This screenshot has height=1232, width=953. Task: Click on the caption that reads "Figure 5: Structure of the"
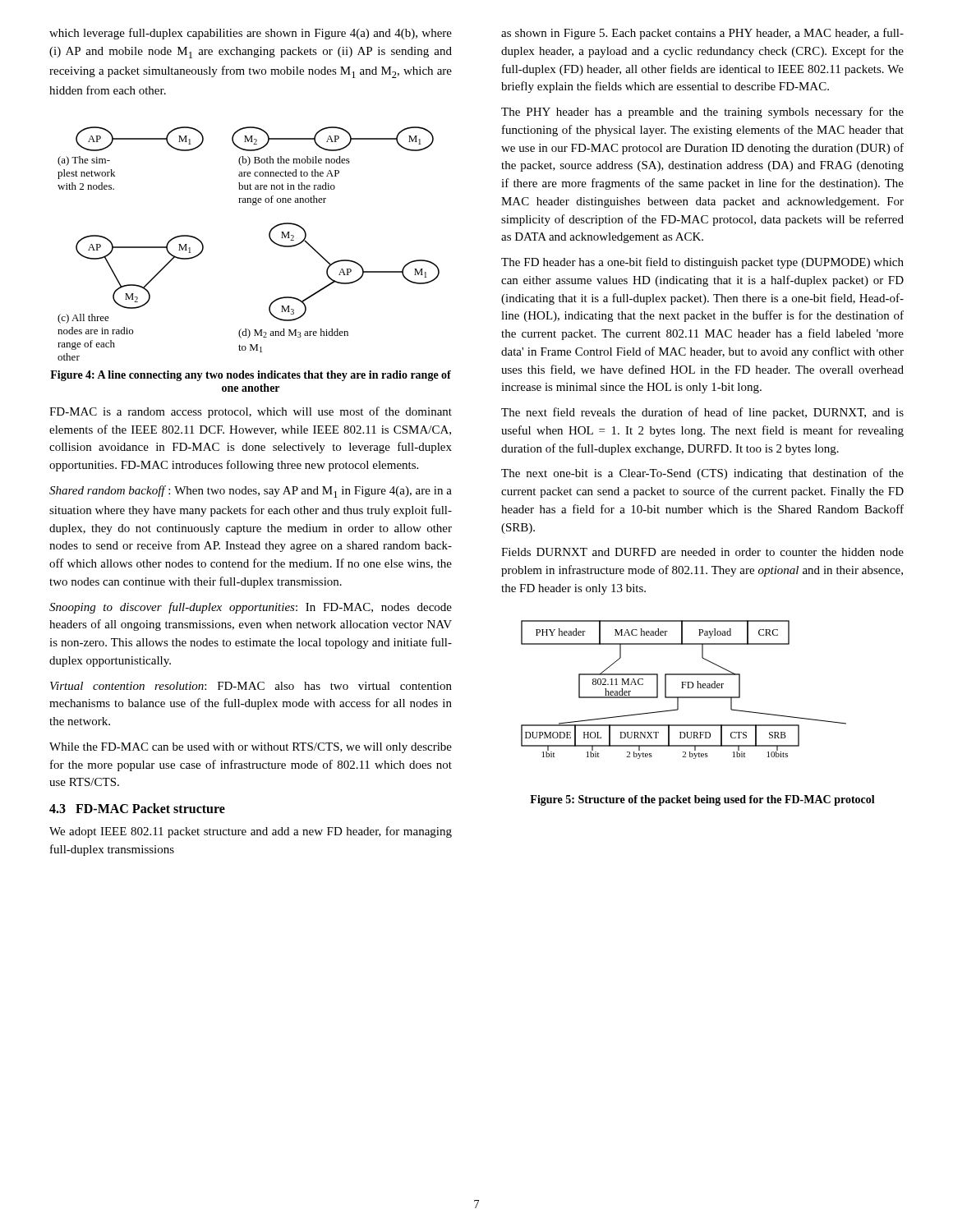[x=702, y=799]
